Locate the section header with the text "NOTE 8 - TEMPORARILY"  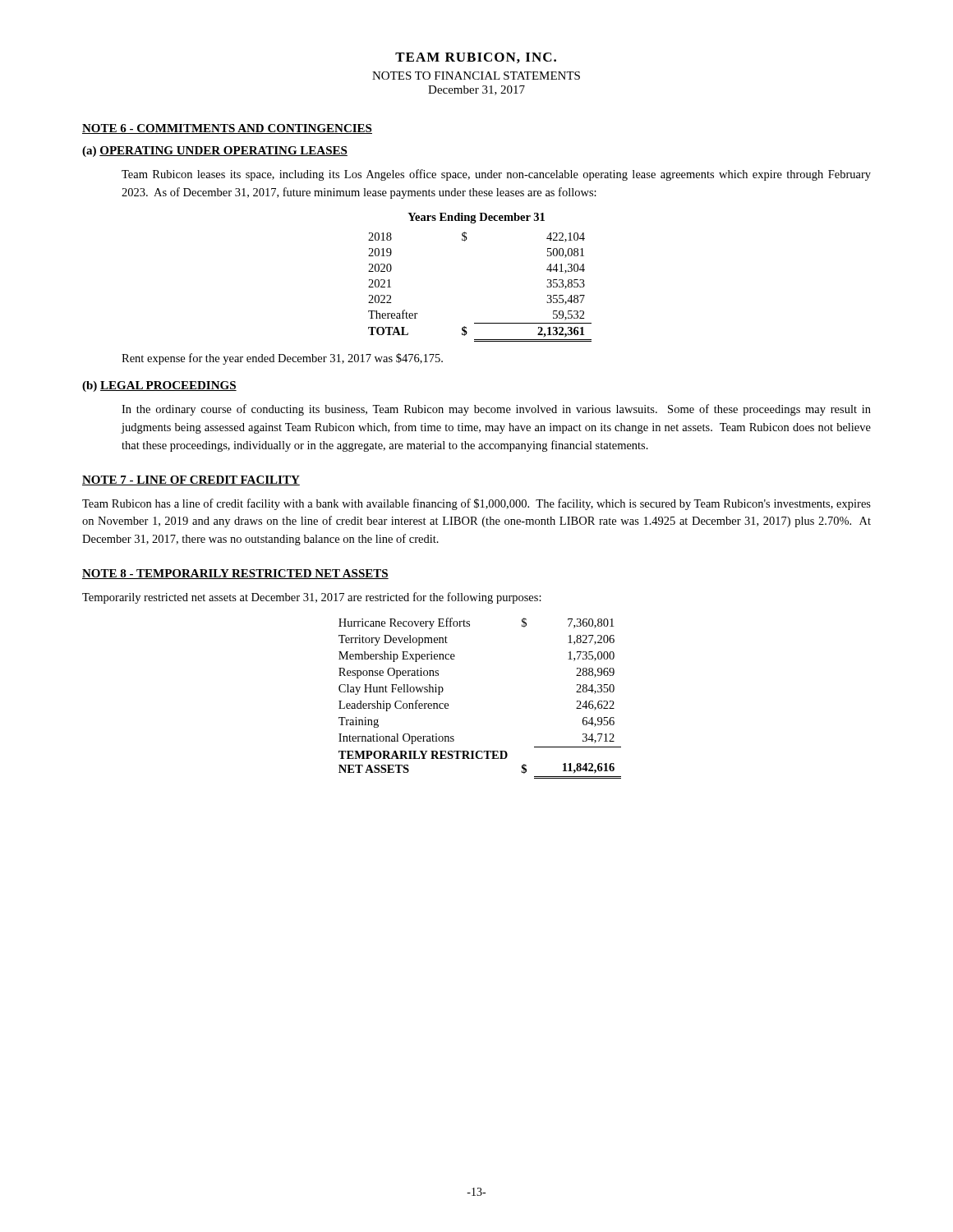pos(235,573)
